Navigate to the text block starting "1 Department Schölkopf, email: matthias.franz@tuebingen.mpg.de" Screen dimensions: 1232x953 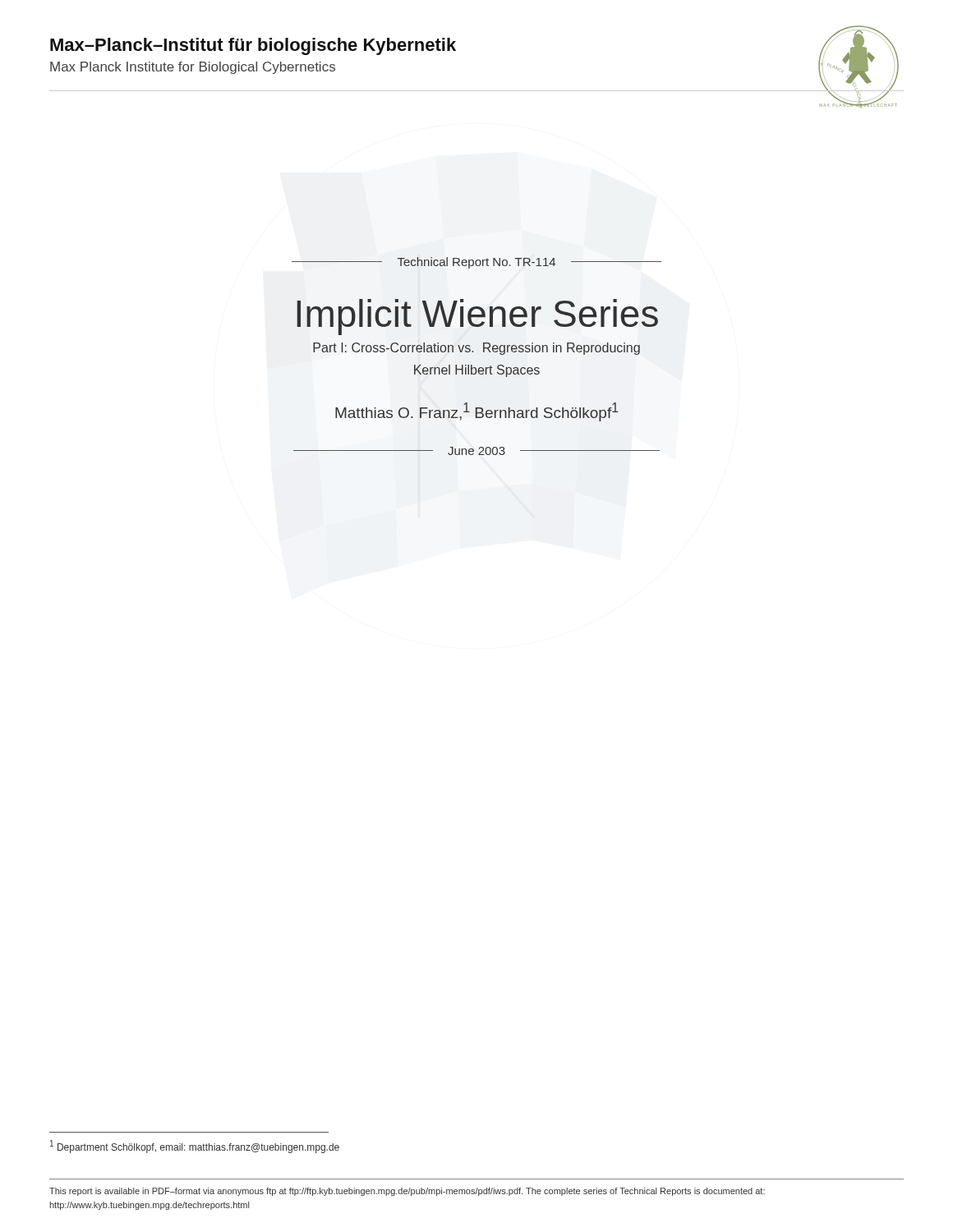point(195,1147)
